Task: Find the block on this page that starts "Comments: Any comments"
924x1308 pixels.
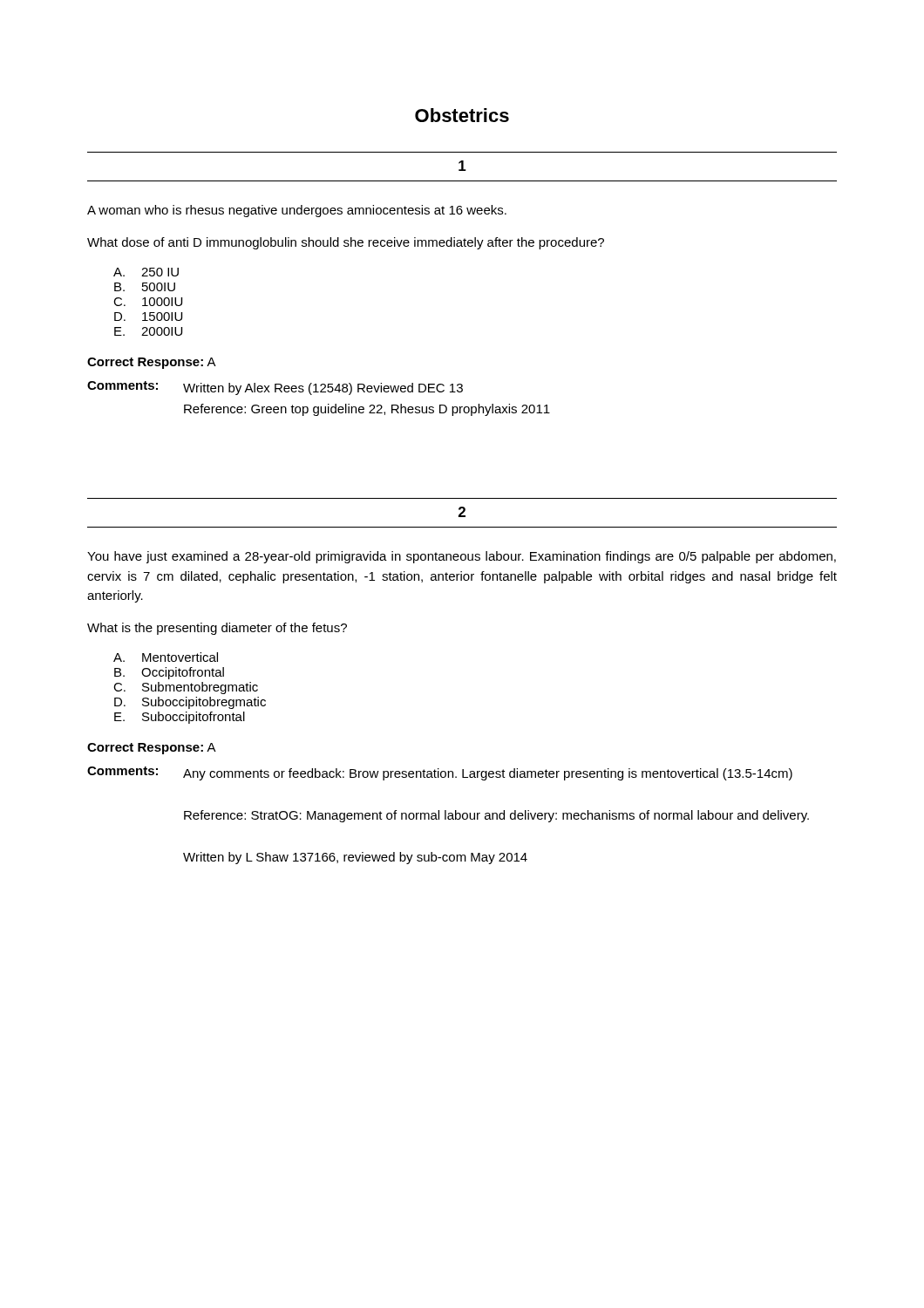Action: [x=449, y=815]
